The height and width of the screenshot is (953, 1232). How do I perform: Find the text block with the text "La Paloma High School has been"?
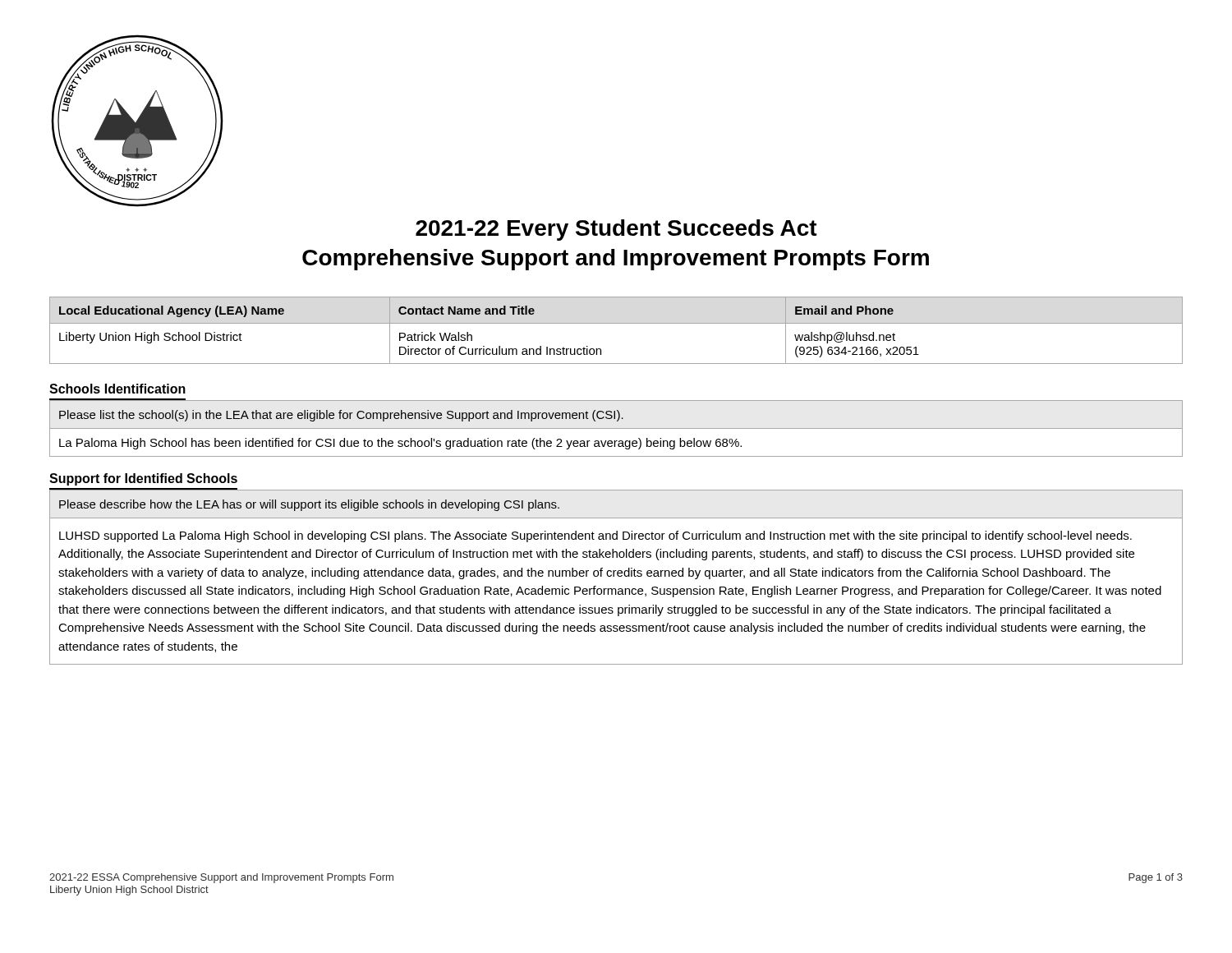(401, 442)
